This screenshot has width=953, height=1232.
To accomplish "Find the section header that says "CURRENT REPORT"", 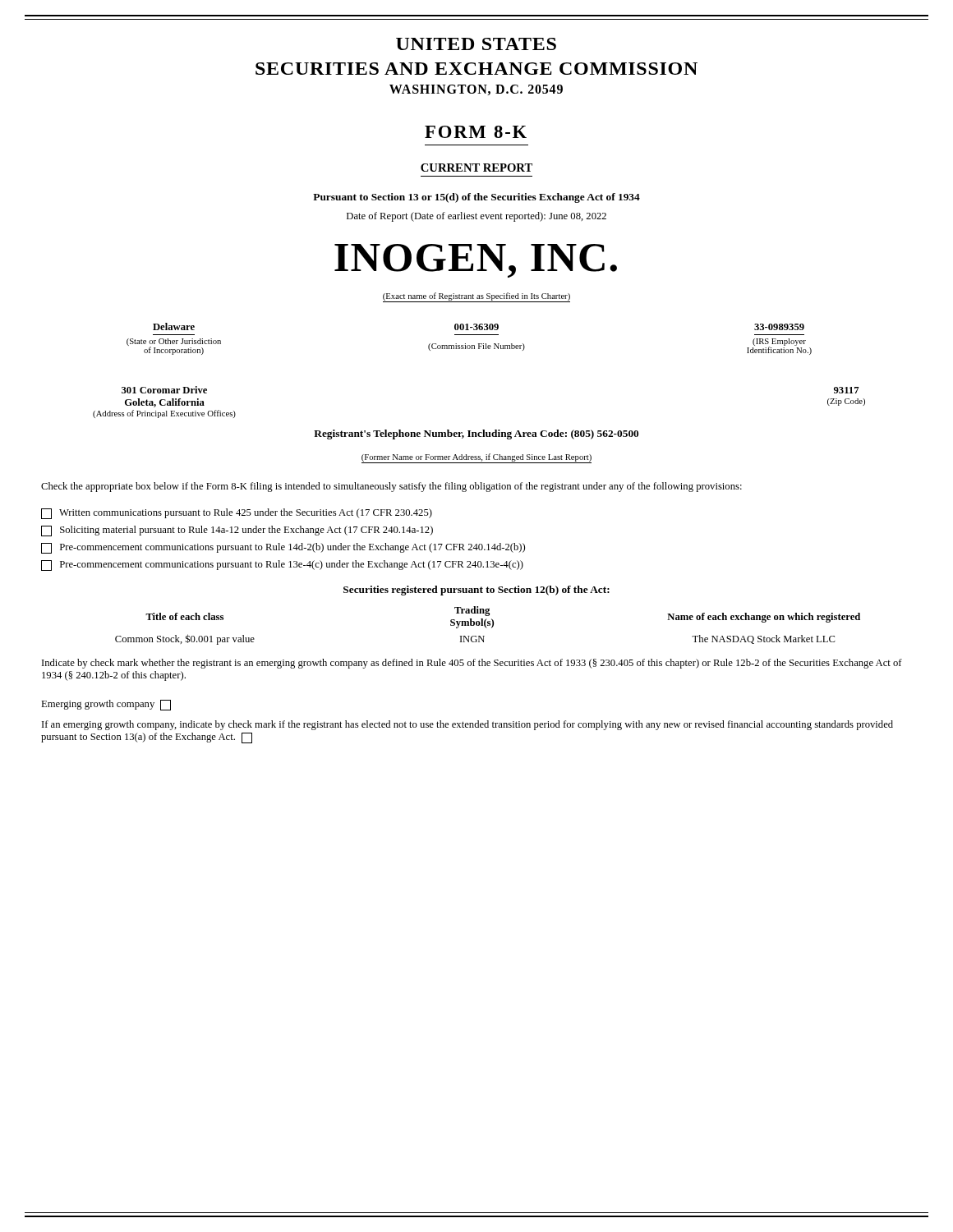I will point(476,169).
